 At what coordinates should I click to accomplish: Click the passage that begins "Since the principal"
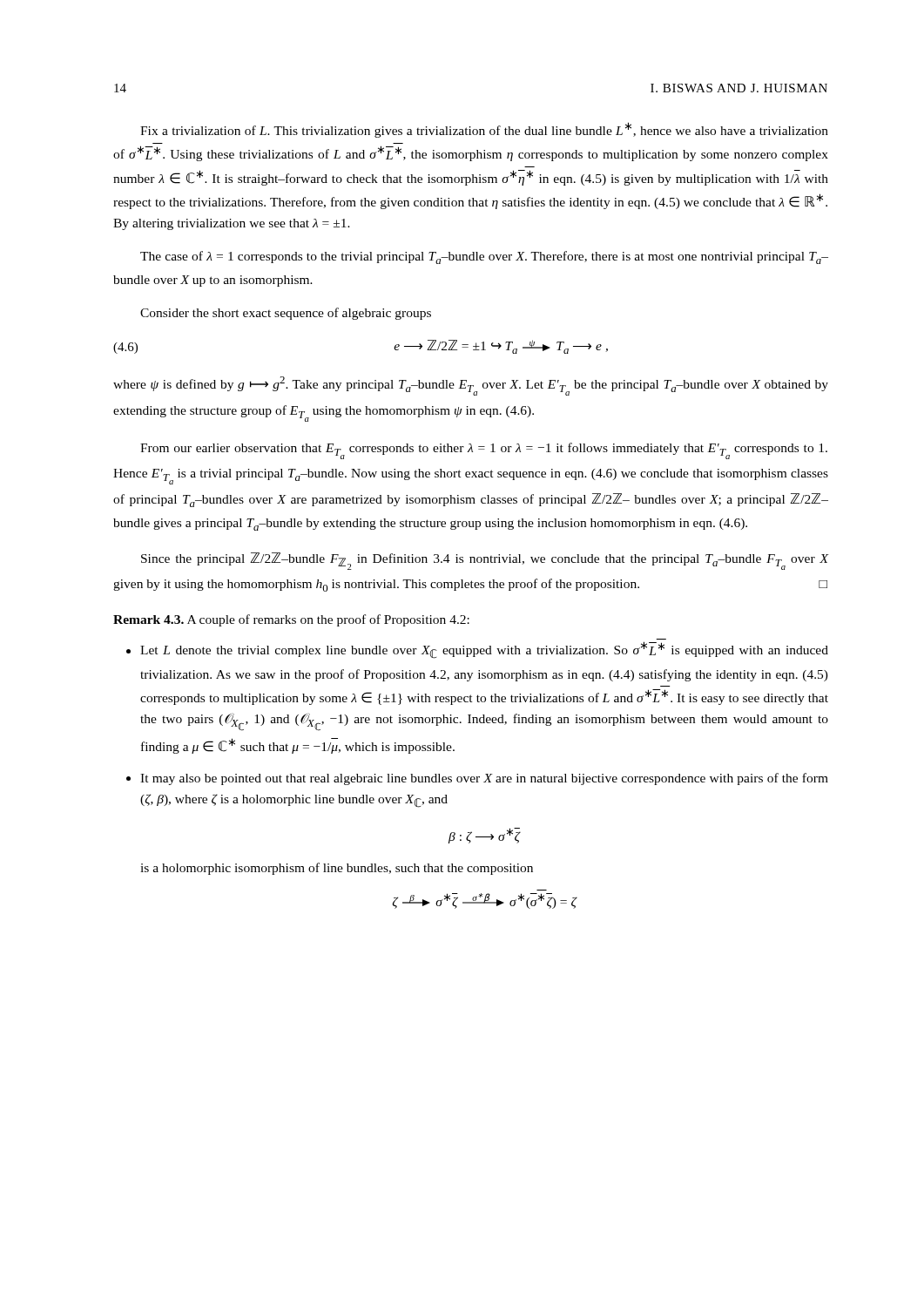click(471, 573)
